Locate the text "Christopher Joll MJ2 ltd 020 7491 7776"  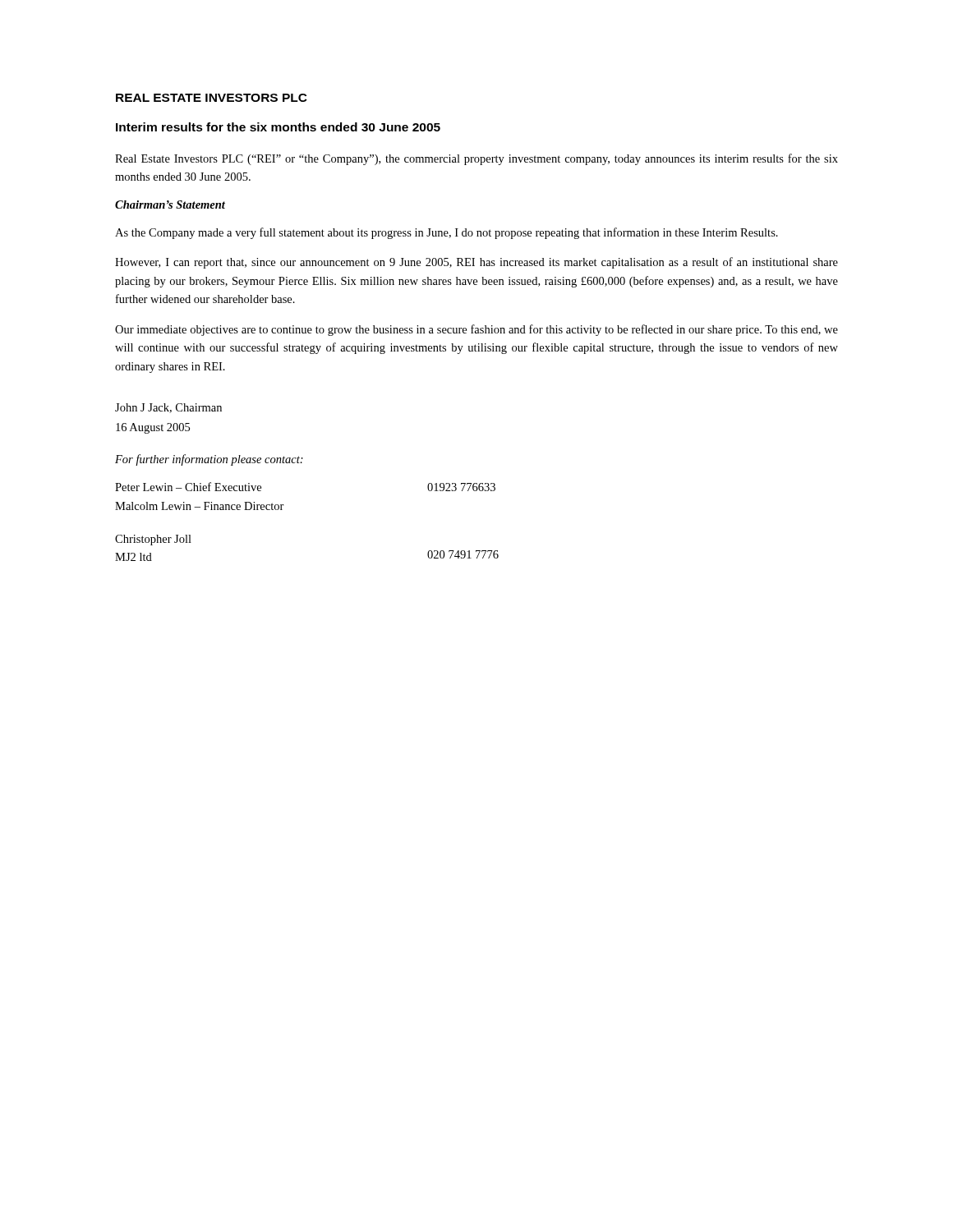coord(153,540)
